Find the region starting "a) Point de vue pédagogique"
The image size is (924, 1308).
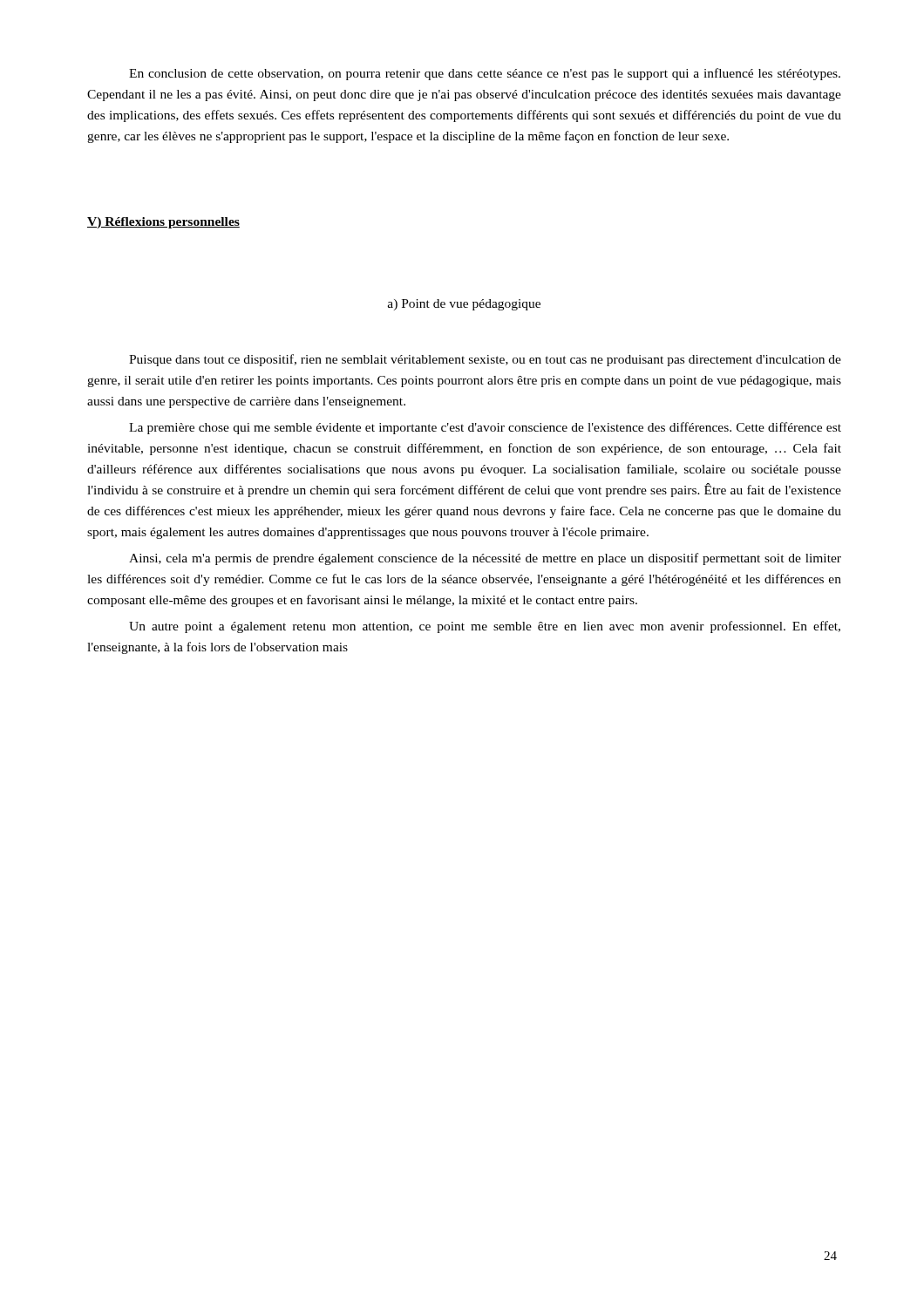tap(464, 303)
